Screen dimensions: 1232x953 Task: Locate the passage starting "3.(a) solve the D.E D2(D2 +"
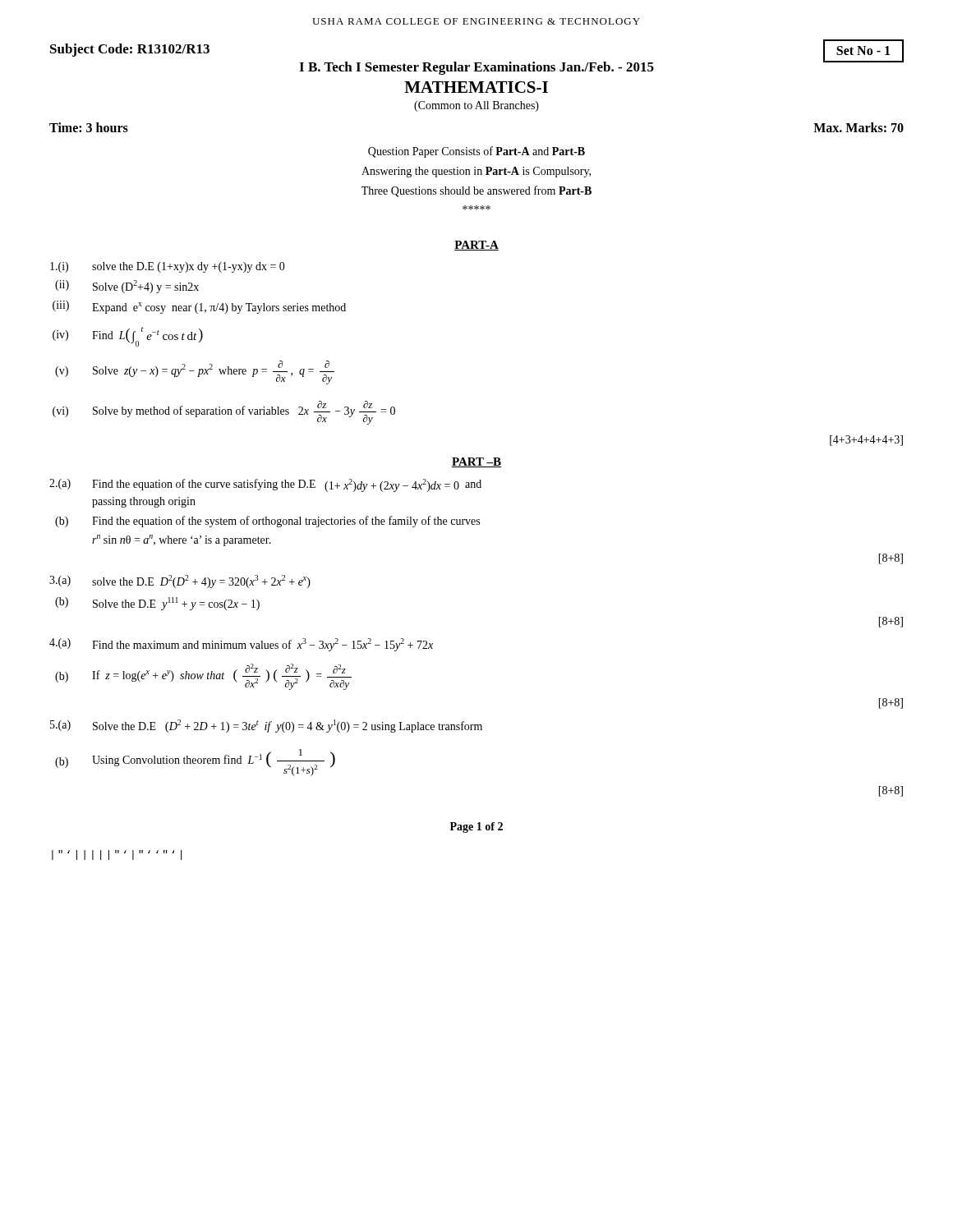click(x=180, y=581)
